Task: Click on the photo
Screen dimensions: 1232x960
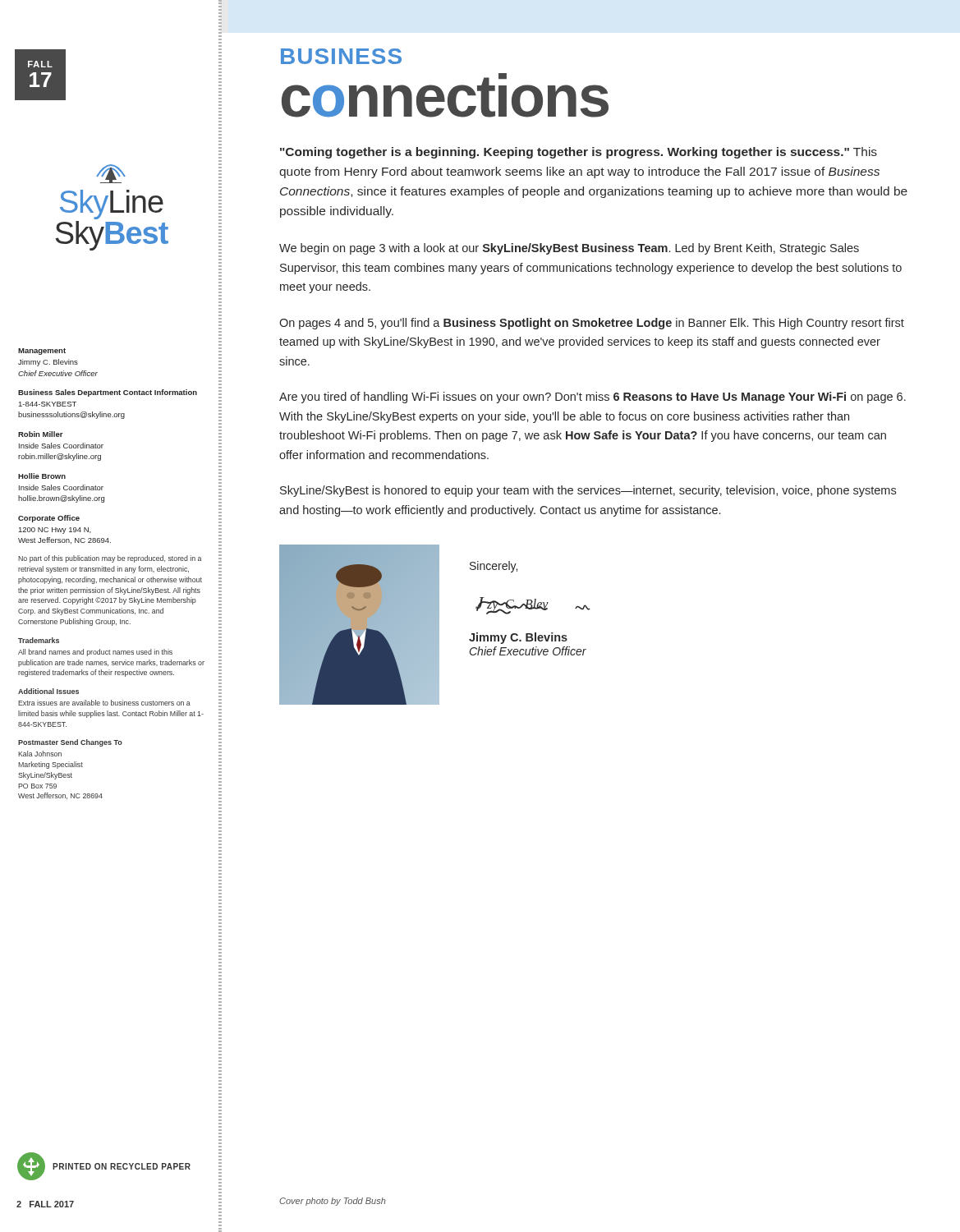Action: (x=359, y=626)
